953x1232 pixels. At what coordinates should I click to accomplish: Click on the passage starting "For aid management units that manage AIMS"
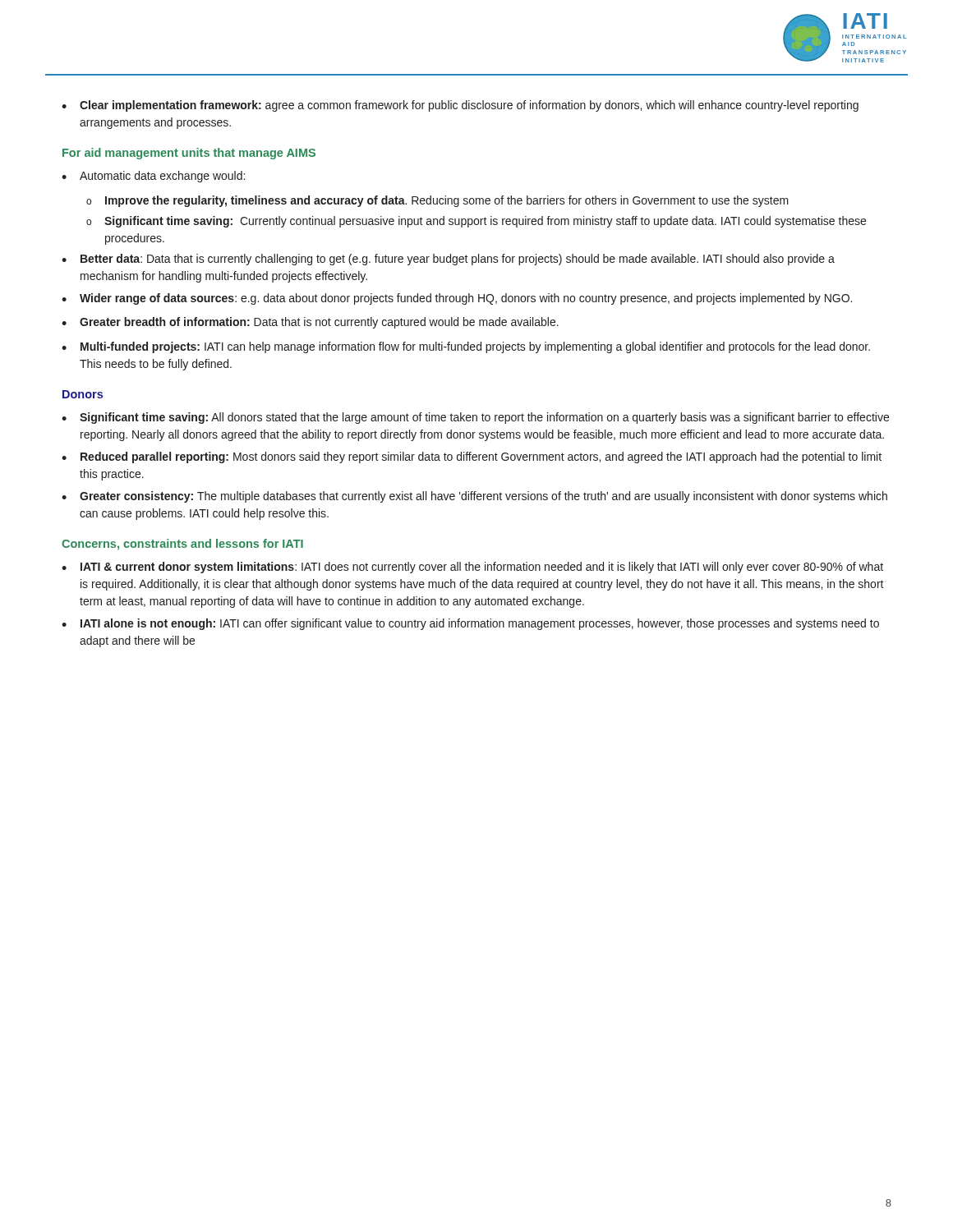[189, 153]
